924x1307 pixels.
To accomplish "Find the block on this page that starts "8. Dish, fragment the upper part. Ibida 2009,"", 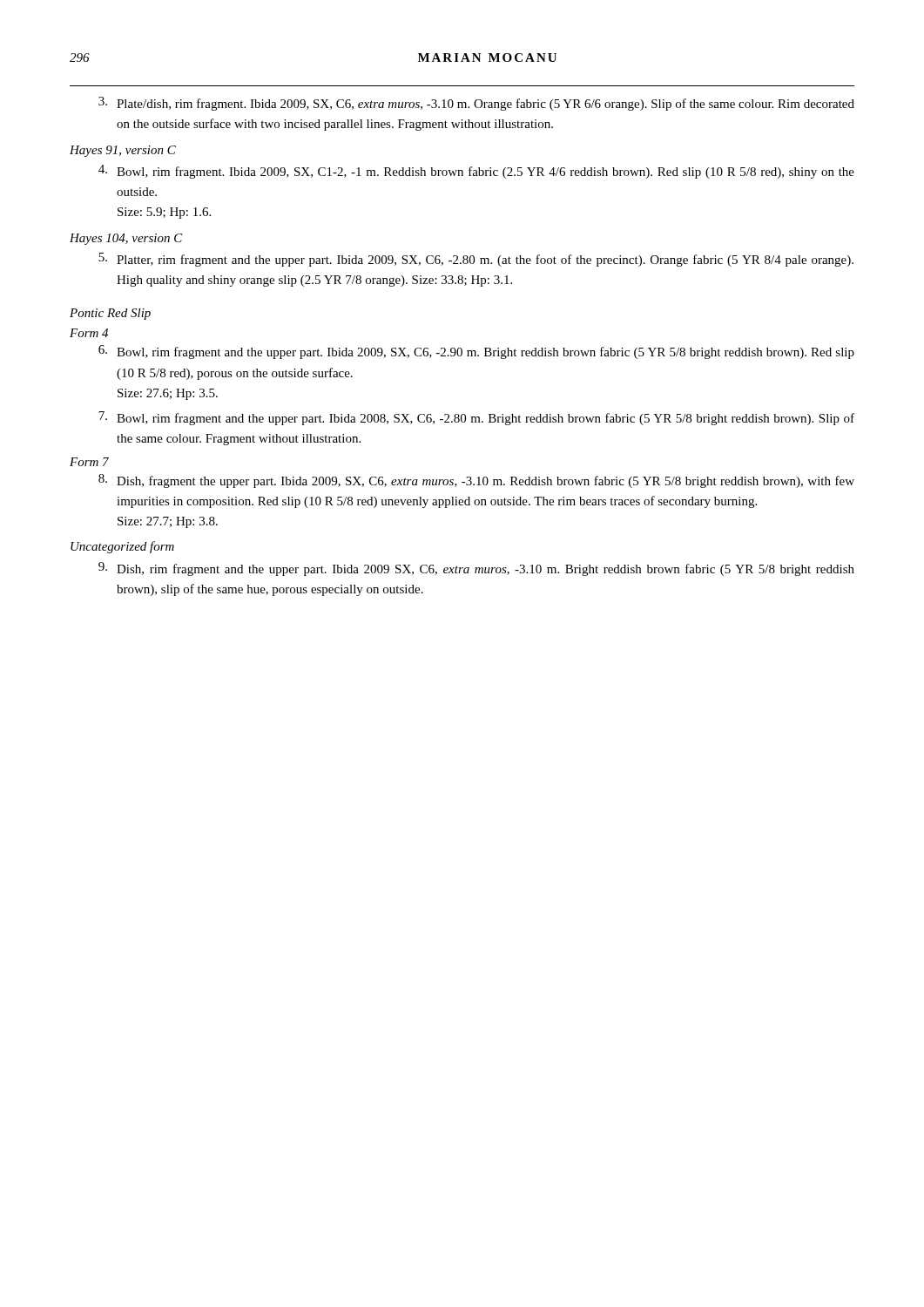I will [x=462, y=501].
